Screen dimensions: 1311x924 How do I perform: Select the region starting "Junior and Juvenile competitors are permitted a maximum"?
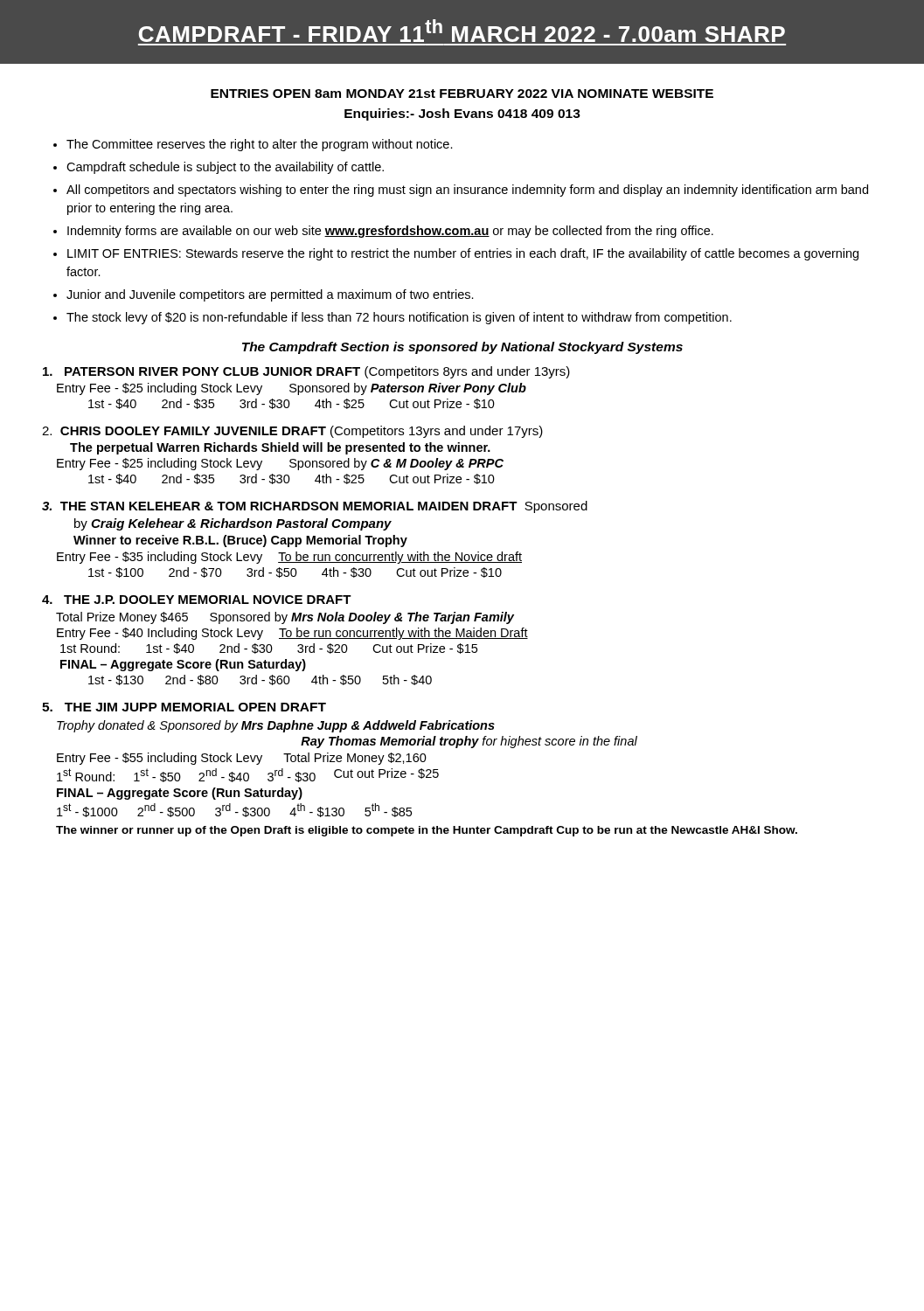[270, 295]
